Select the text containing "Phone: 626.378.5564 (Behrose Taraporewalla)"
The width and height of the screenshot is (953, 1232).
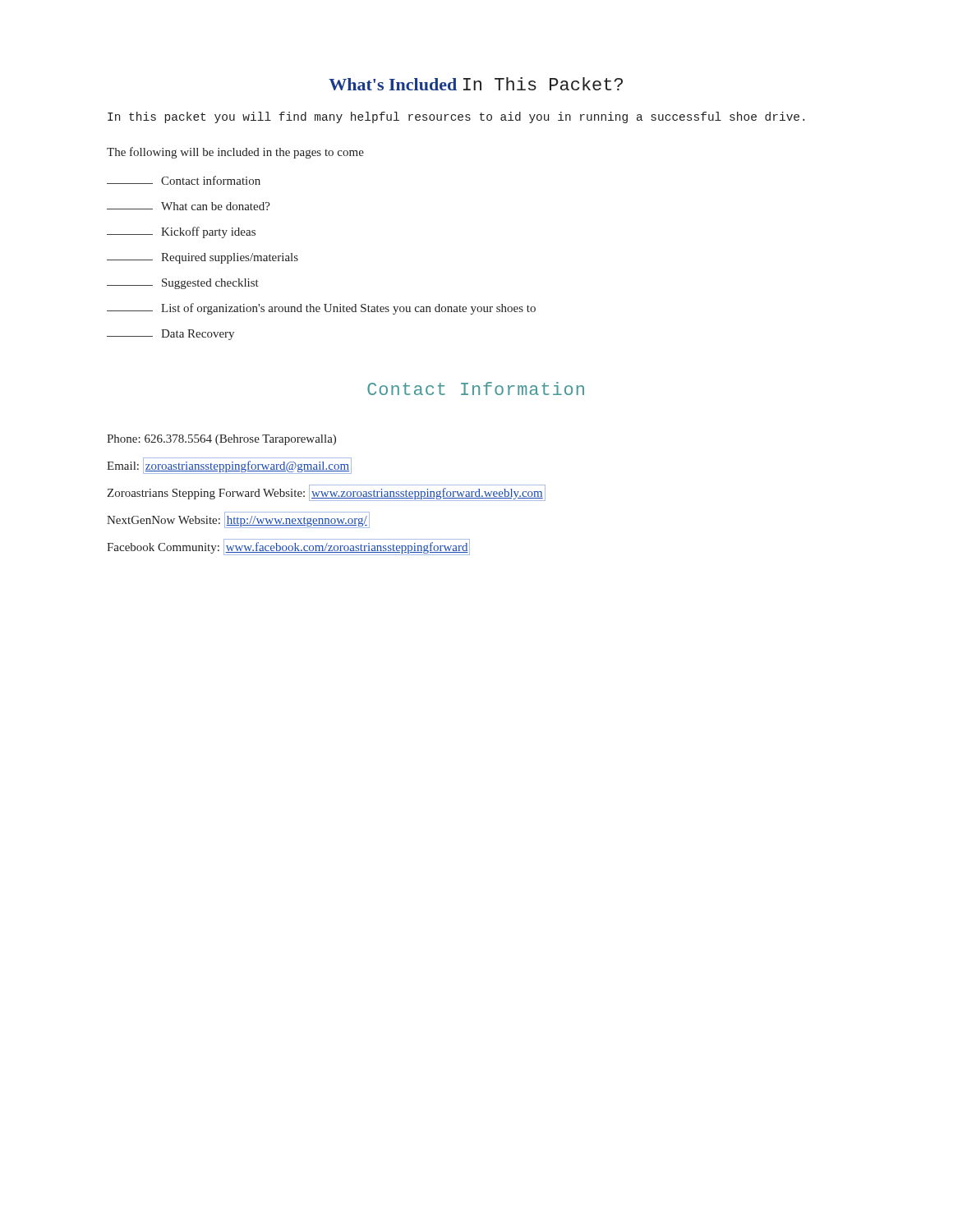222,438
